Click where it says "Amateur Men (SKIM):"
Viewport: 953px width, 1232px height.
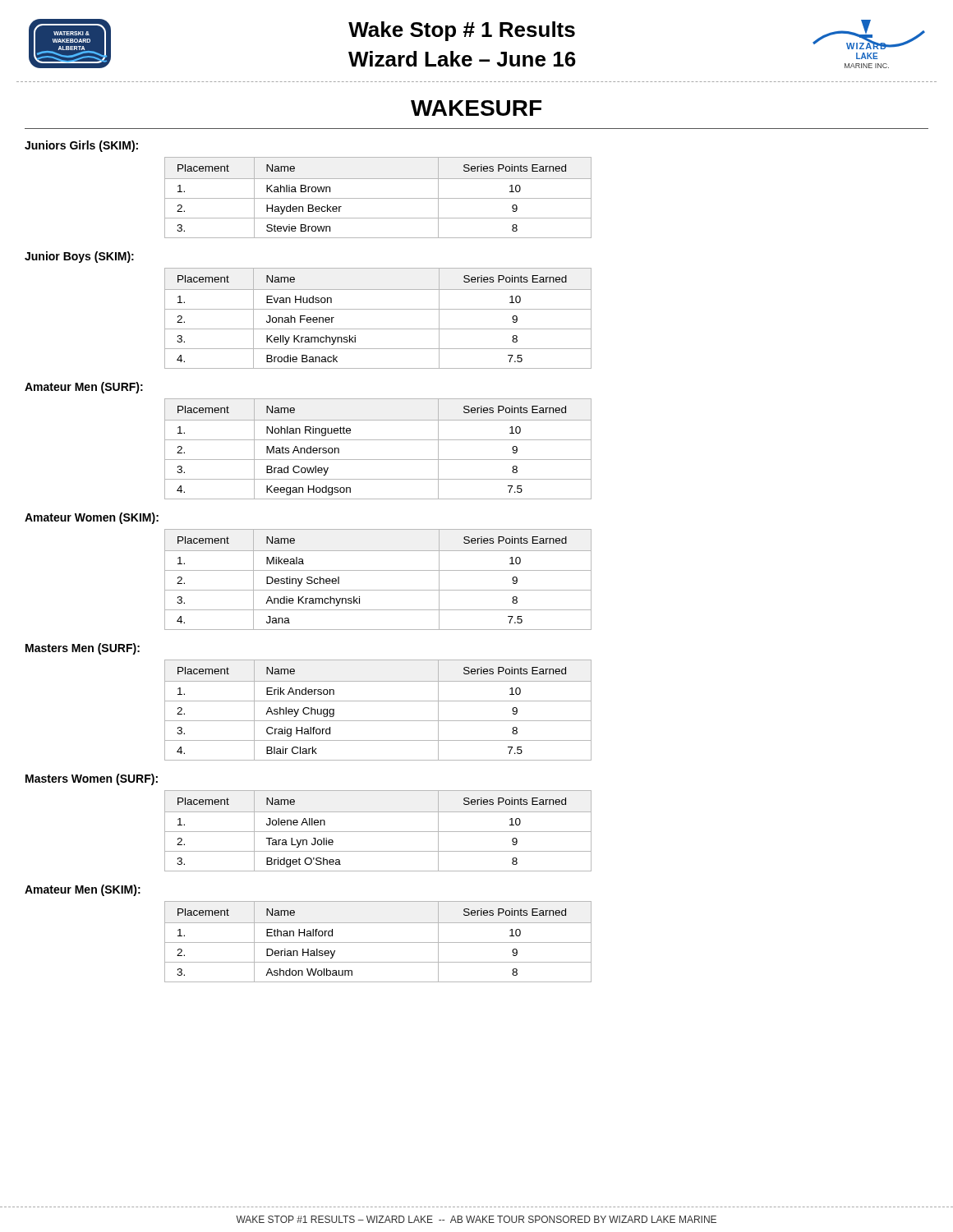pyautogui.click(x=83, y=890)
